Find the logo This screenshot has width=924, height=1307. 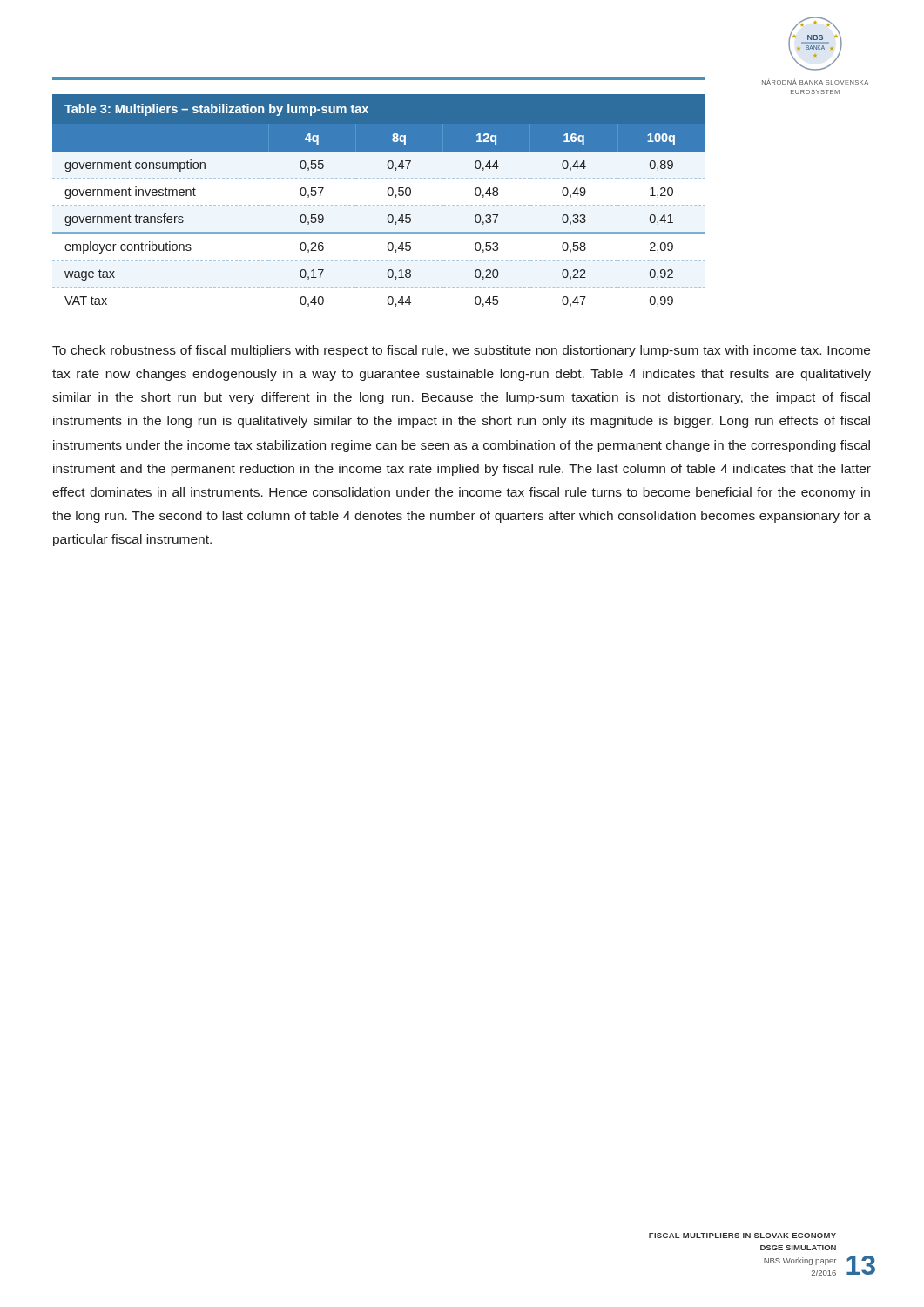[x=815, y=56]
